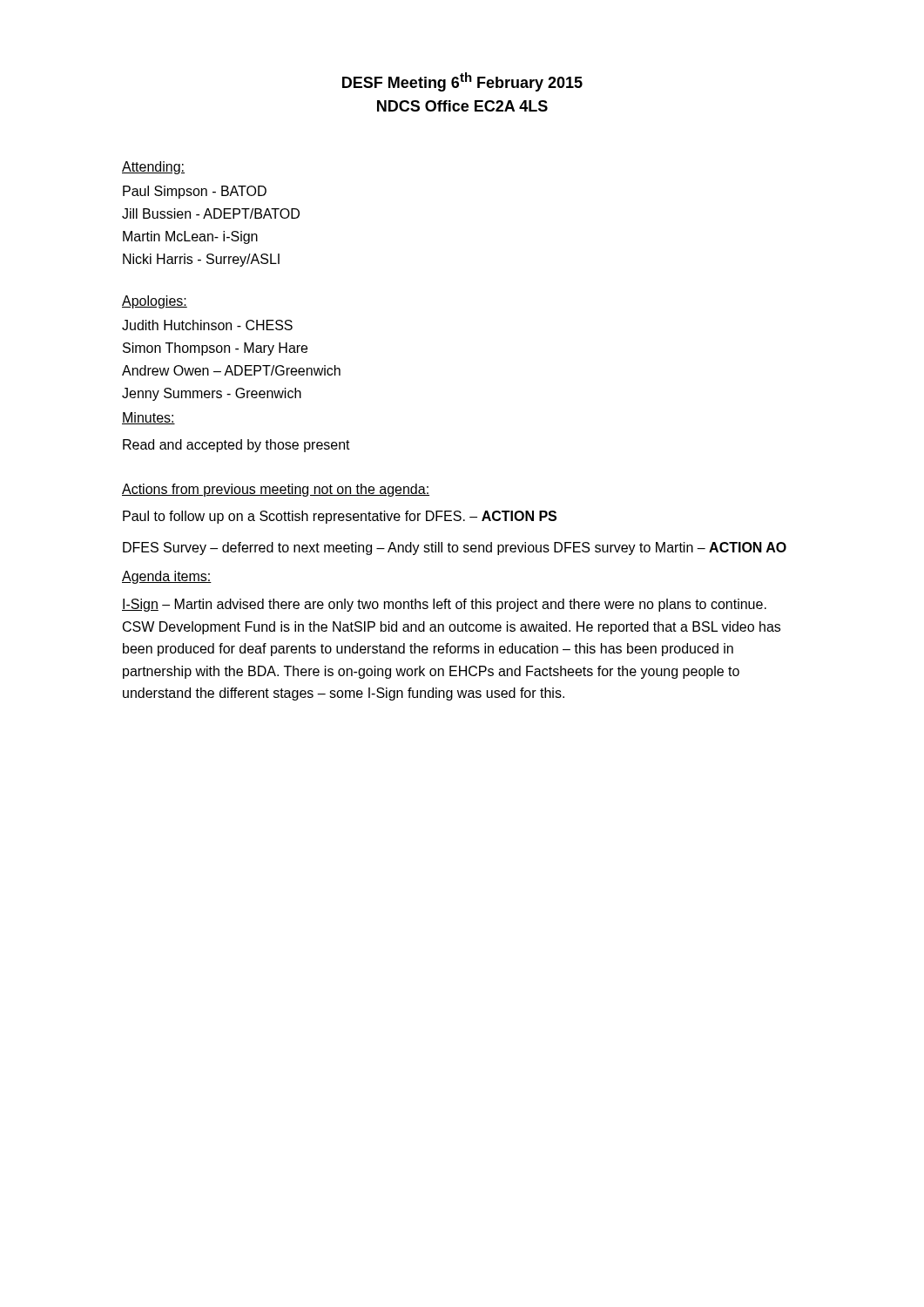Locate the text "Agenda items:"

coord(167,577)
